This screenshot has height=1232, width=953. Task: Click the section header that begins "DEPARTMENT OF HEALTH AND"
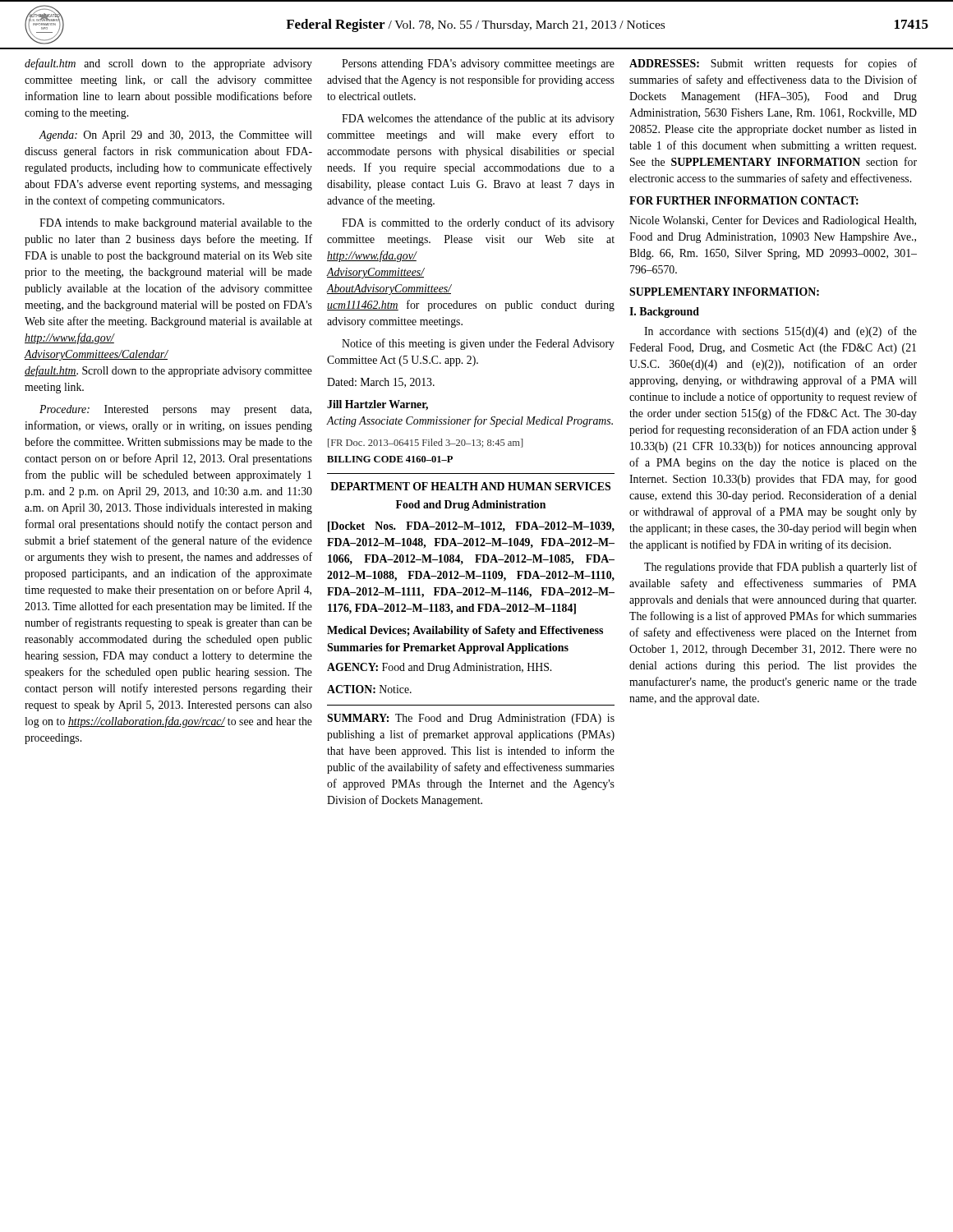[x=471, y=487]
